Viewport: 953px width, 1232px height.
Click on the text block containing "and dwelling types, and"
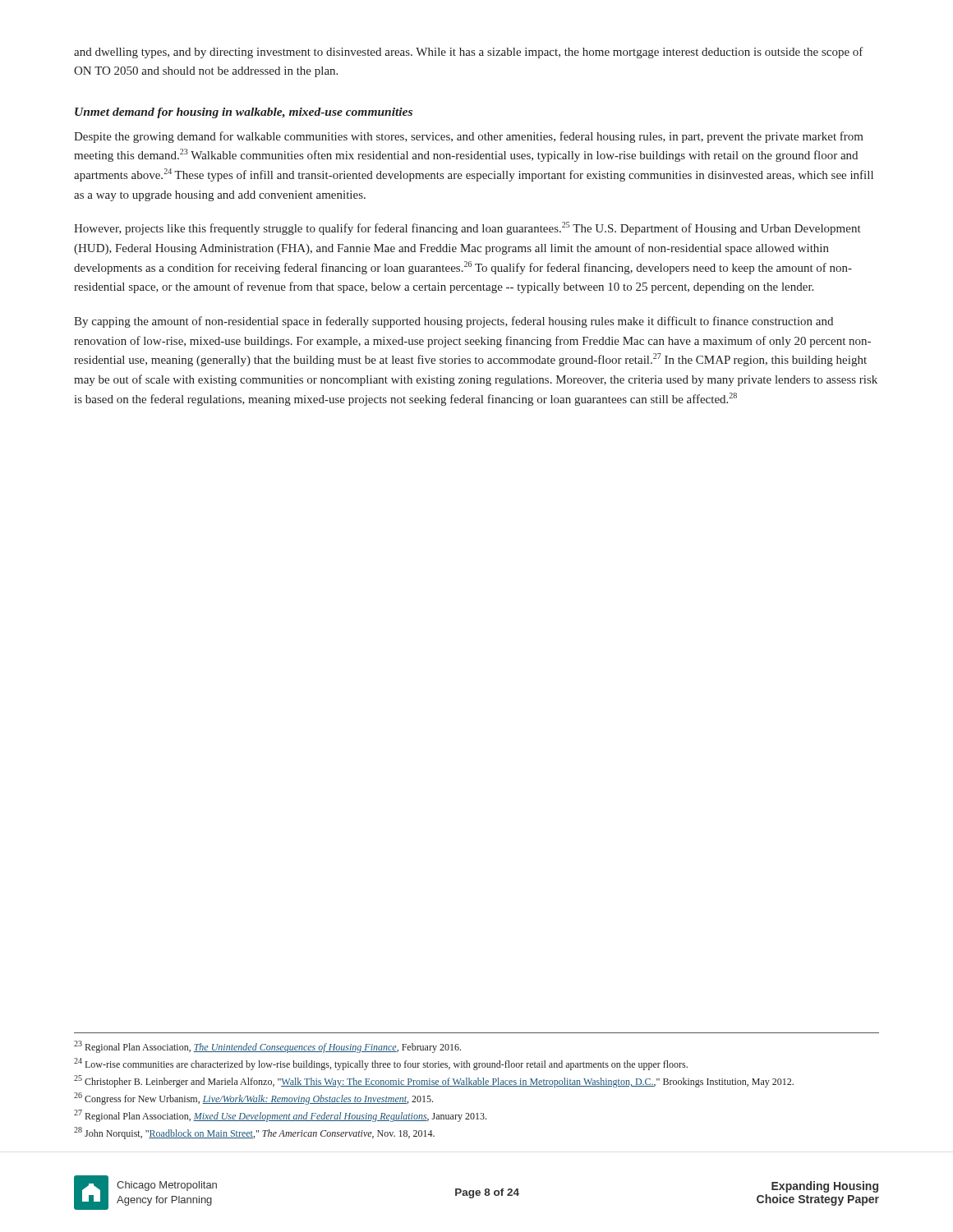click(468, 61)
